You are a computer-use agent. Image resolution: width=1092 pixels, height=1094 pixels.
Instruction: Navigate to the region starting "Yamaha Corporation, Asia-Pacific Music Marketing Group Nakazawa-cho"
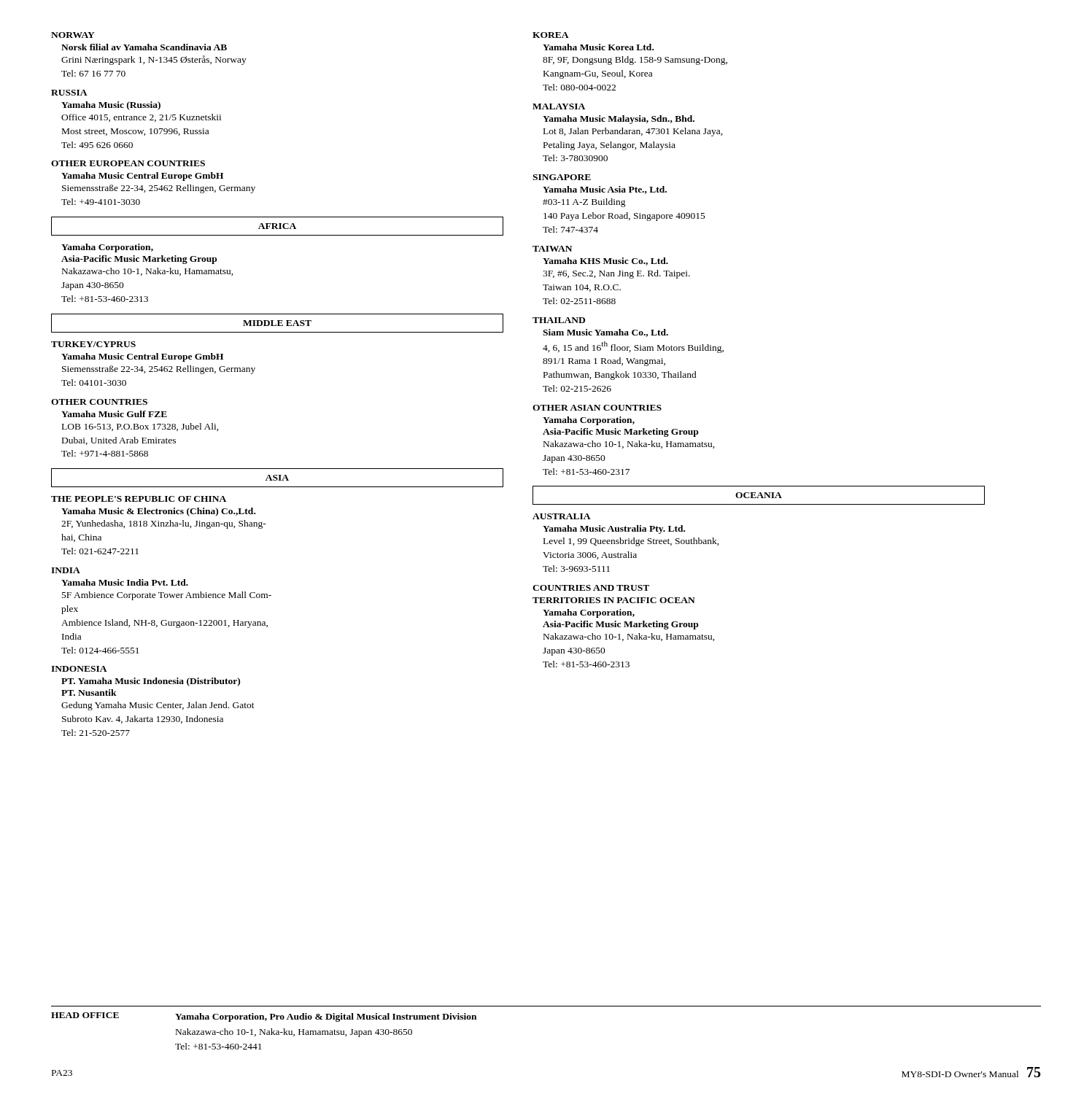pos(107,248)
